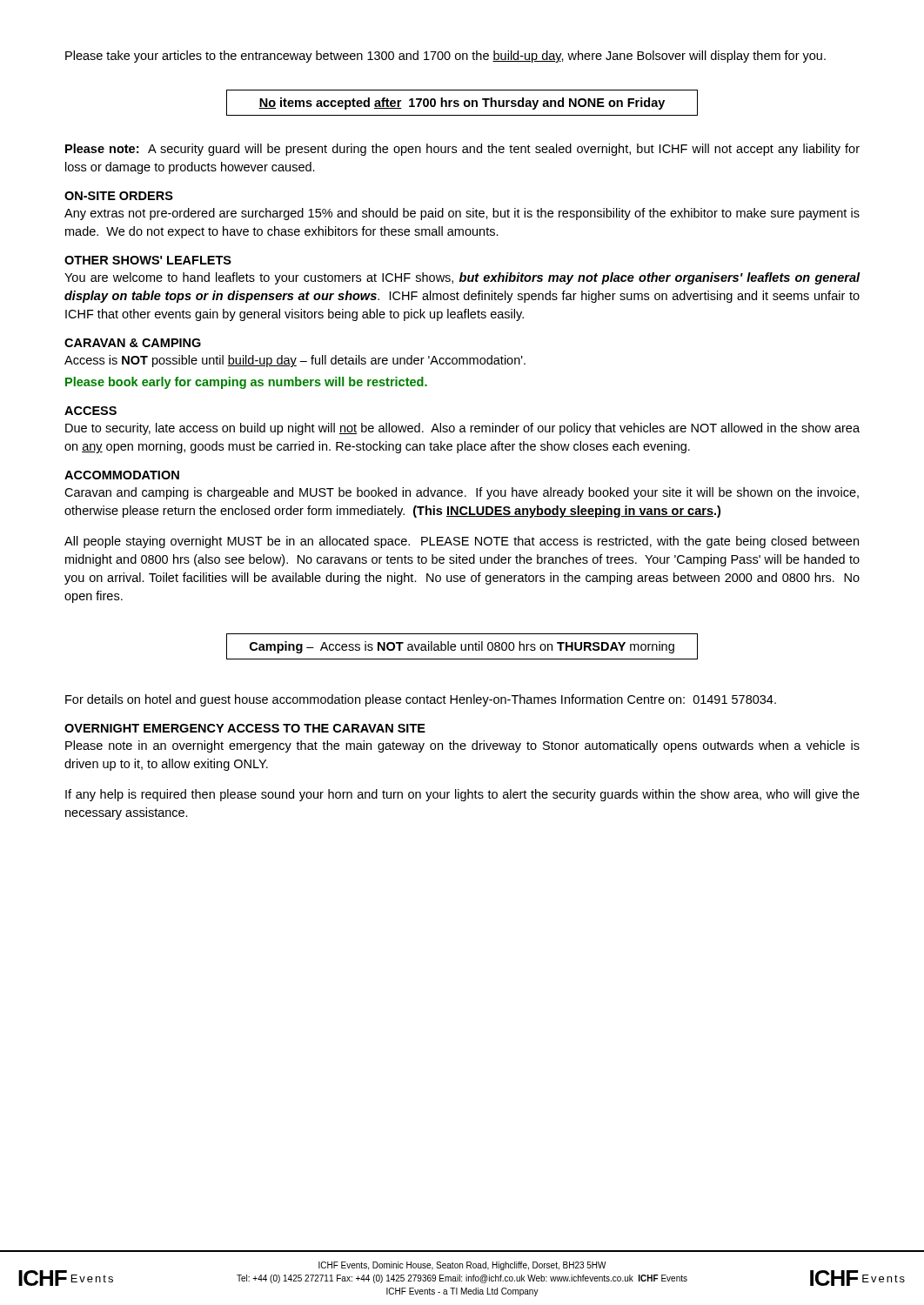Locate the passage starting "OTHER SHOWS' LEAFLETS"

(148, 260)
